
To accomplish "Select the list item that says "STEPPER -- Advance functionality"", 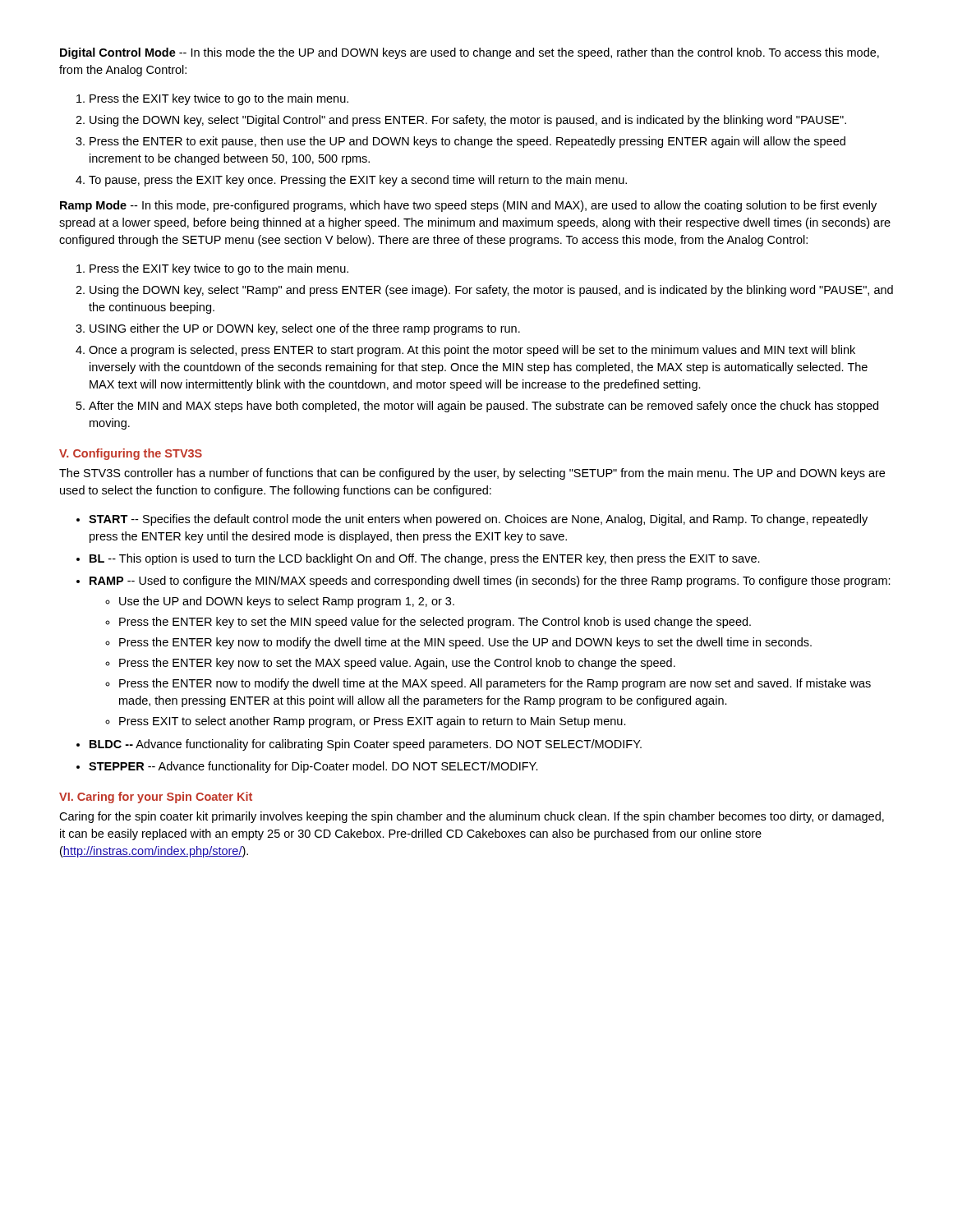I will [314, 766].
